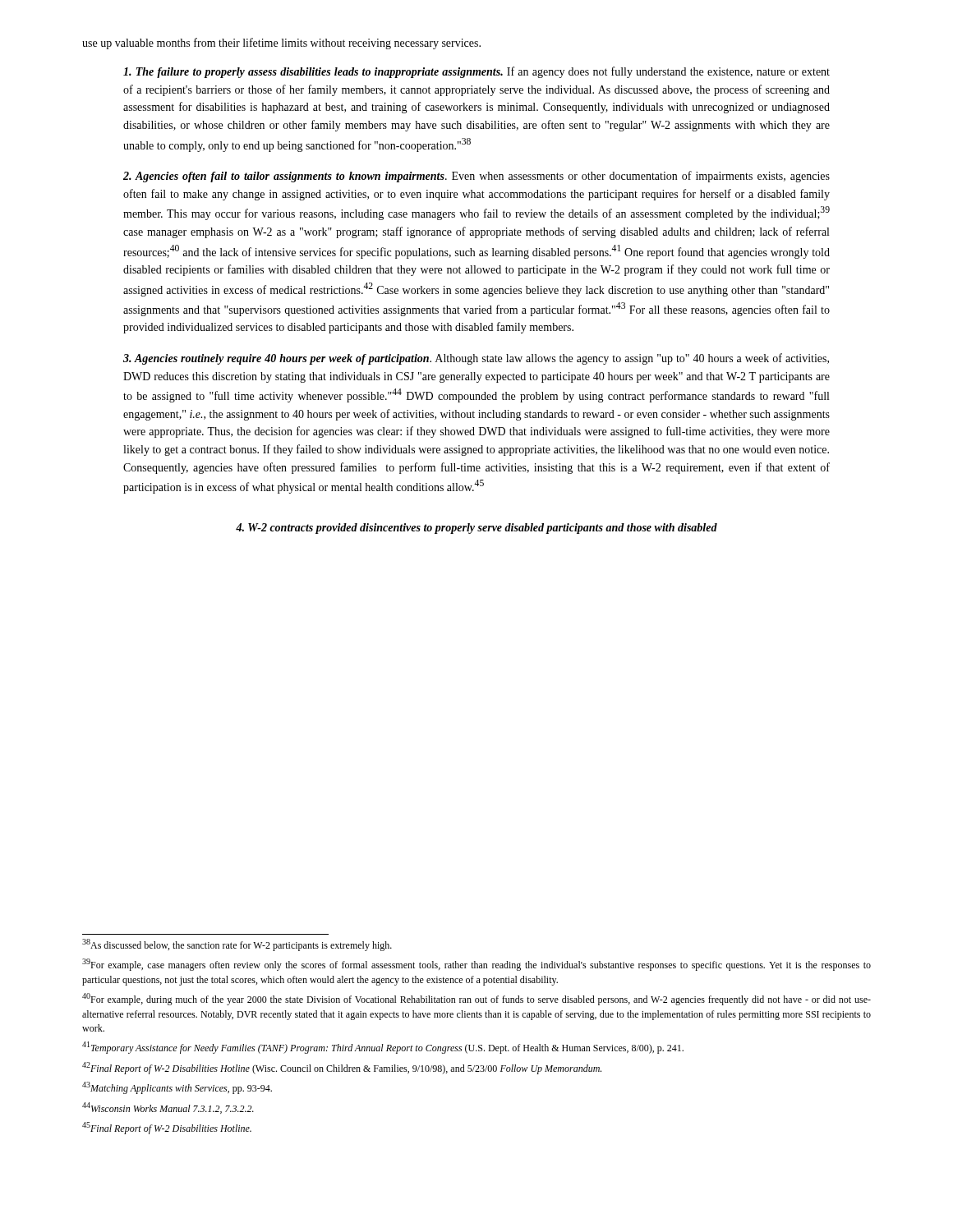
Task: Locate the text block that says "Agencies often fail to tailor"
Action: (476, 252)
